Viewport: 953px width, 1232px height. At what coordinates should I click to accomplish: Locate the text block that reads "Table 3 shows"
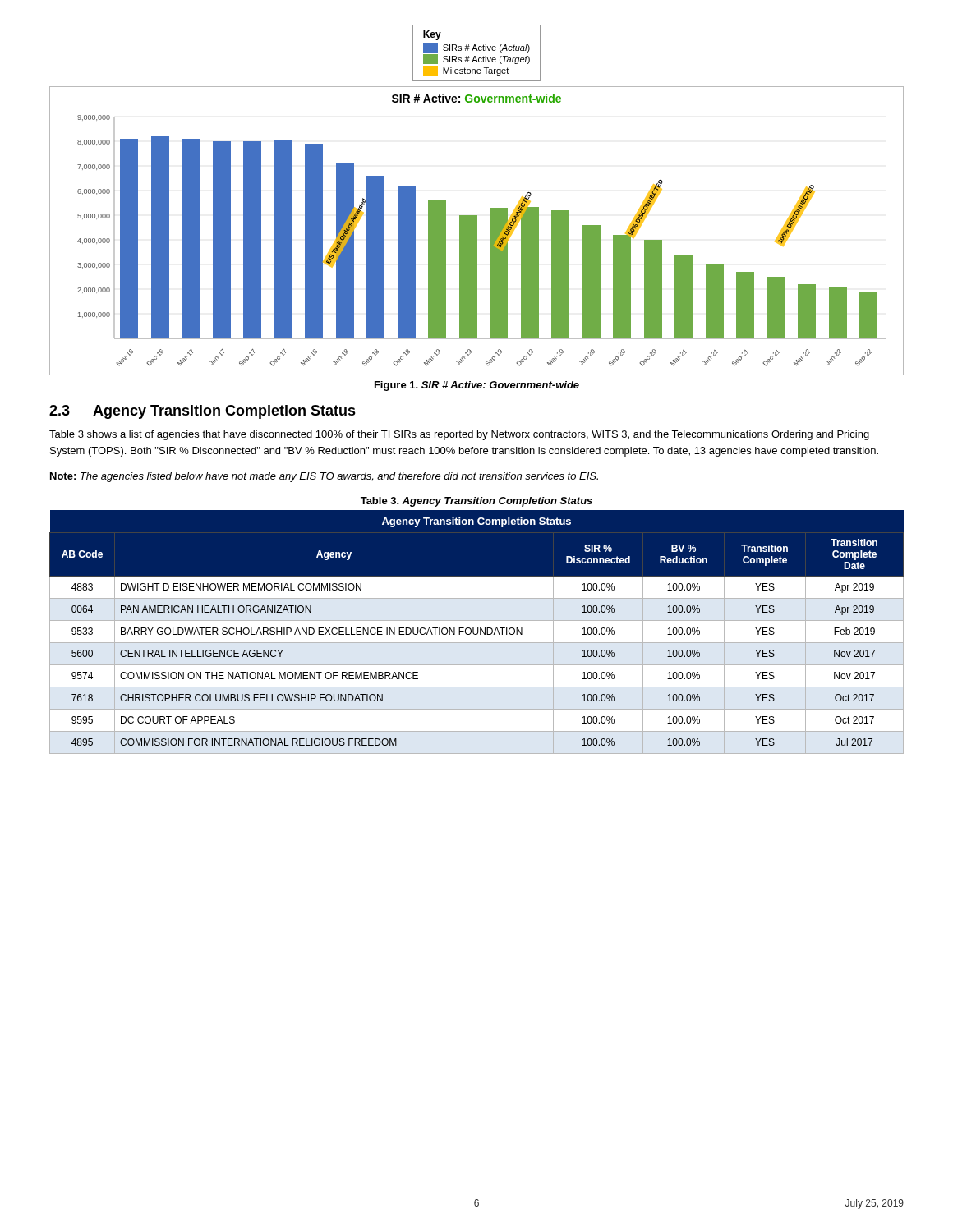[464, 442]
